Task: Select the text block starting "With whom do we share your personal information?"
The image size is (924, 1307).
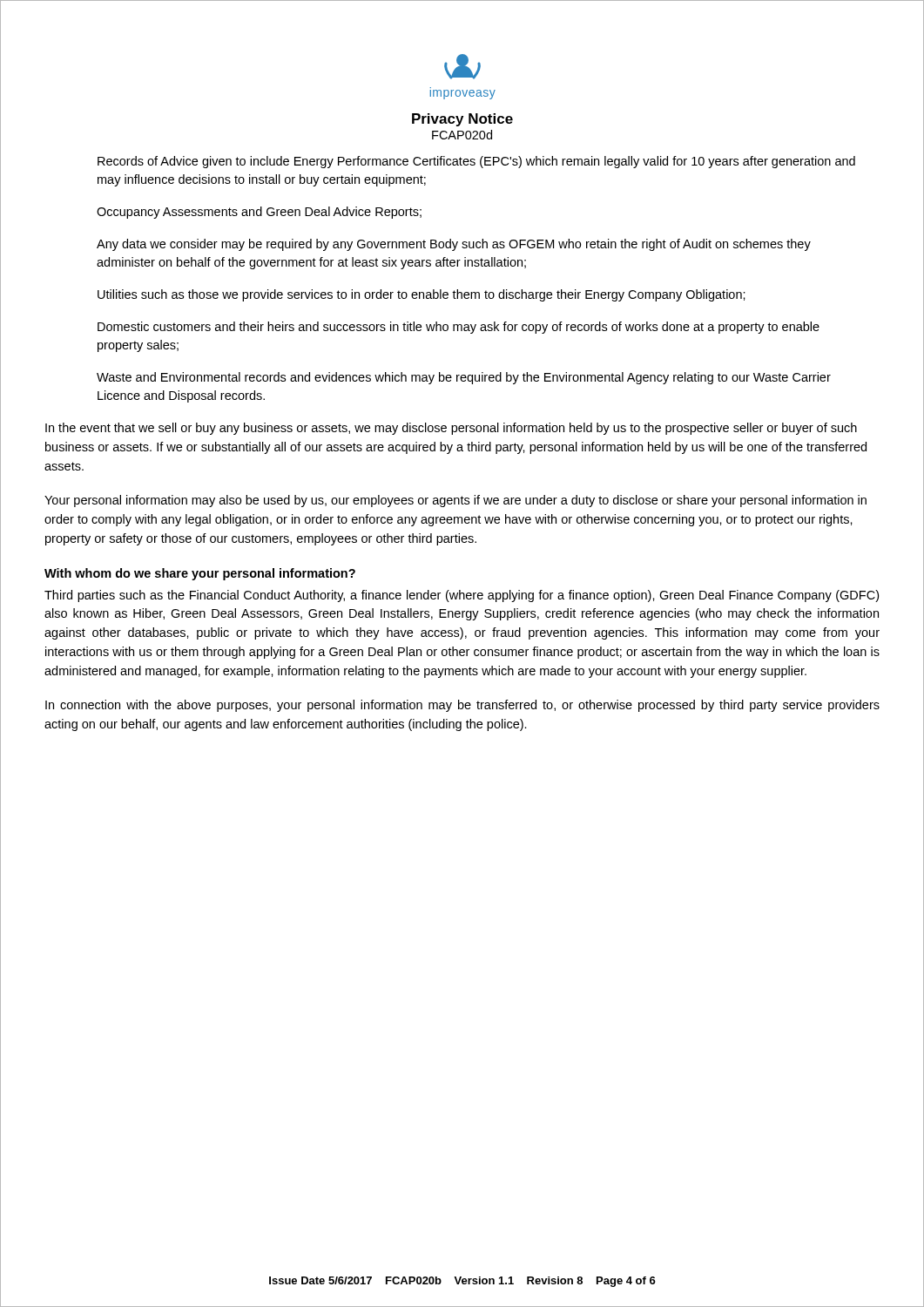Action: [x=200, y=574]
